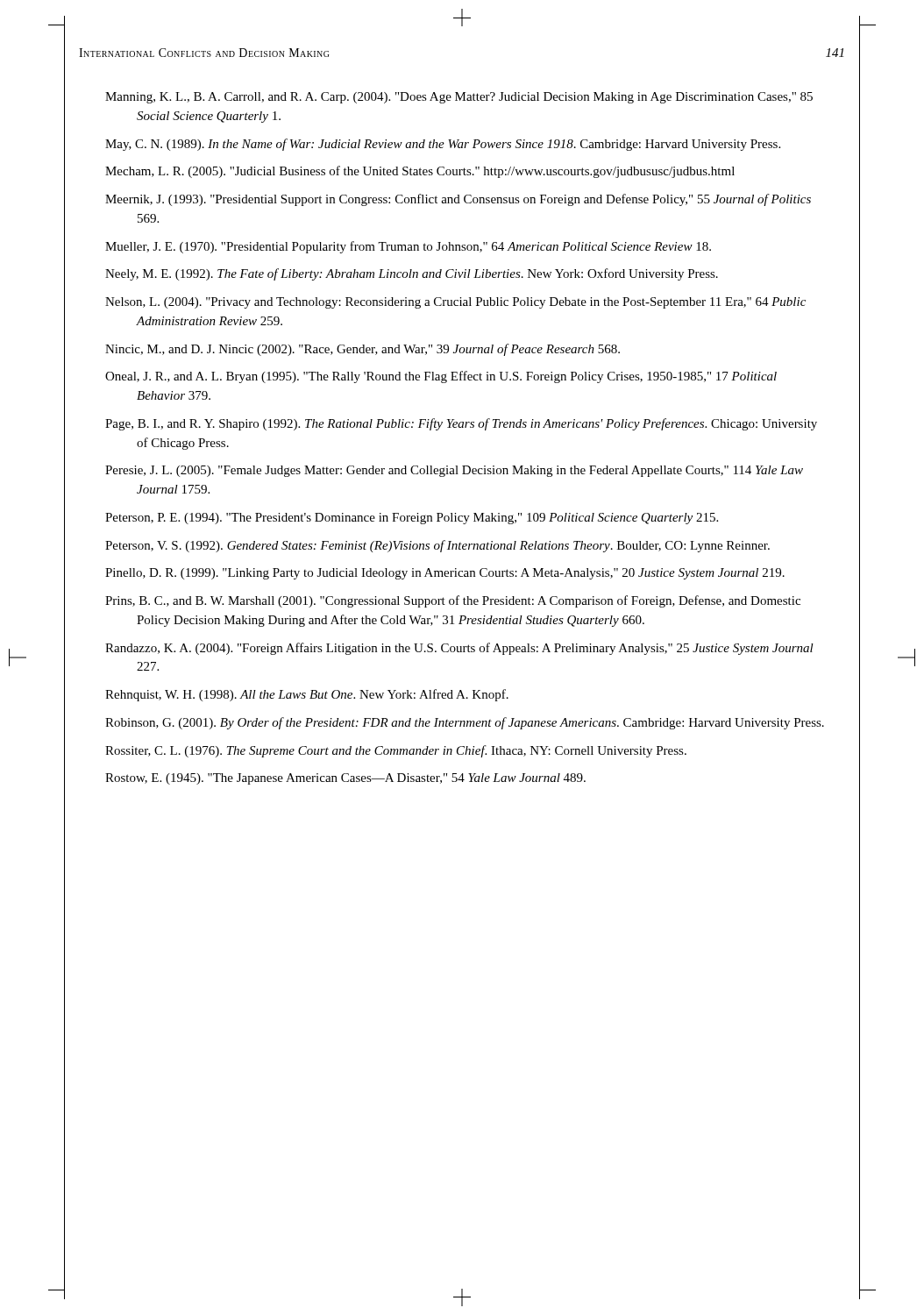Click on the list item with the text "Rehnquist, W. H. (1998). All the"

pyautogui.click(x=307, y=694)
